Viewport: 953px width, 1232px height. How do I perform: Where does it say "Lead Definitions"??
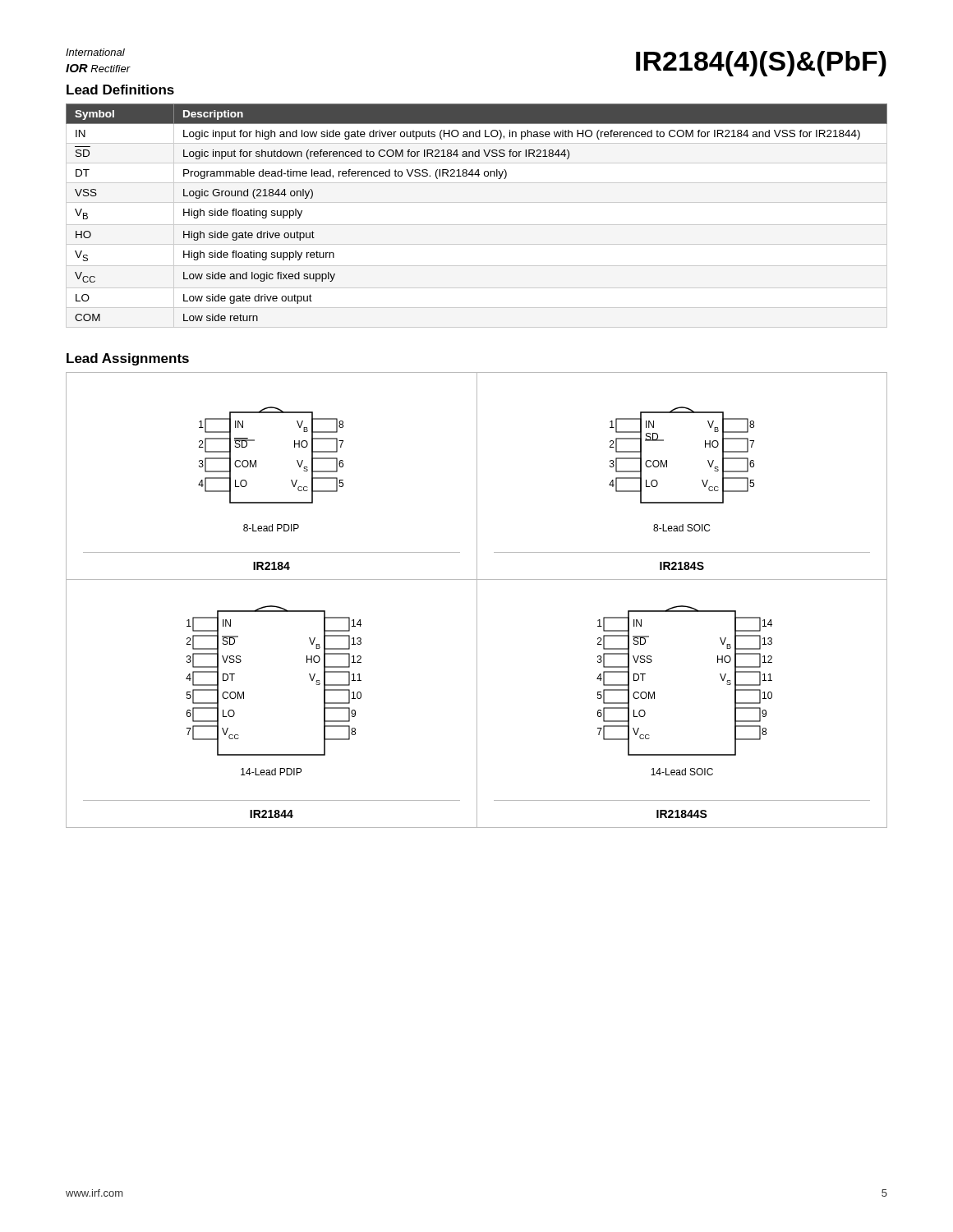120,90
